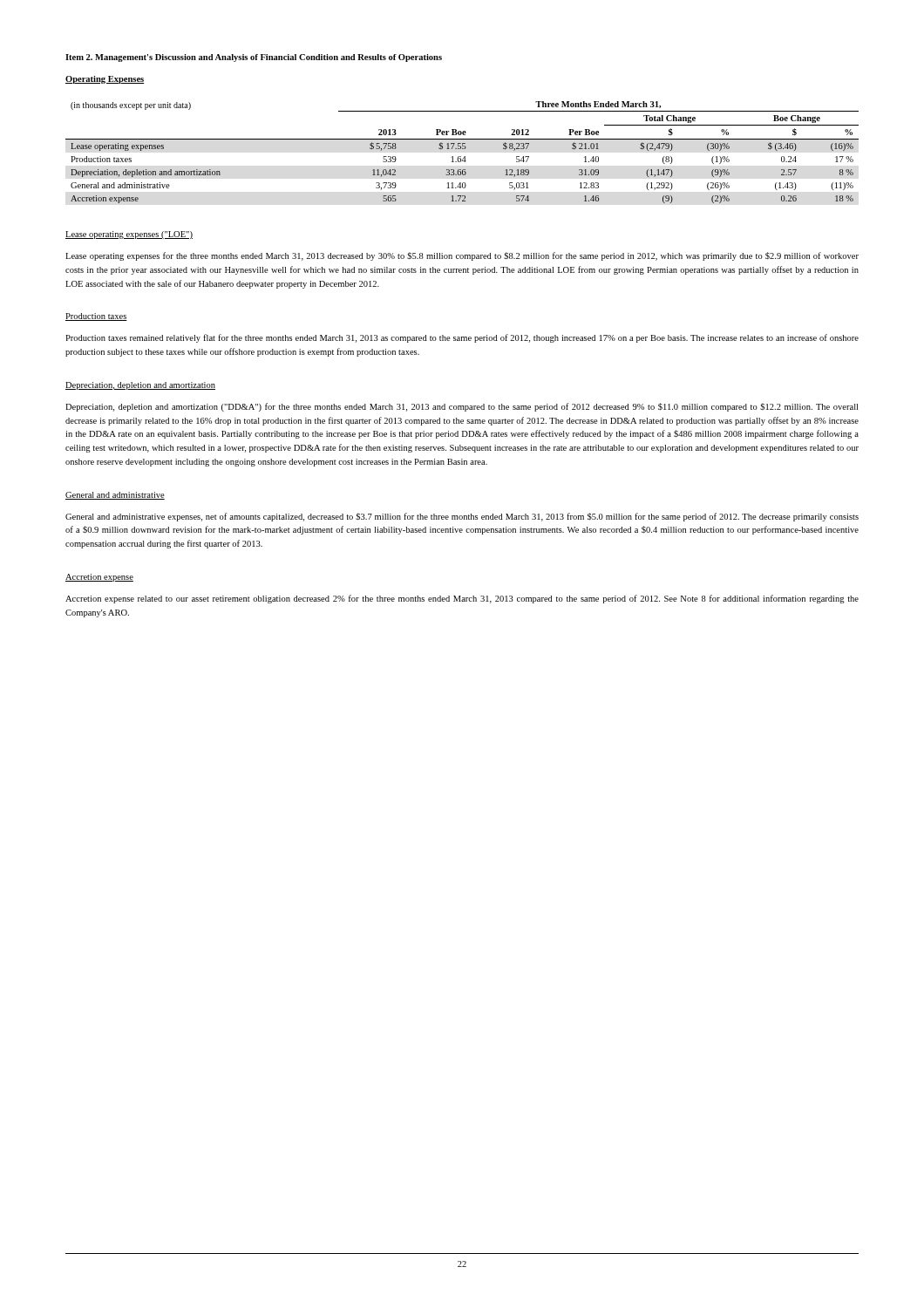Click the passage that begins "Depreciation, depletion and amortization ("DD&A")"
The width and height of the screenshot is (924, 1308).
click(462, 434)
